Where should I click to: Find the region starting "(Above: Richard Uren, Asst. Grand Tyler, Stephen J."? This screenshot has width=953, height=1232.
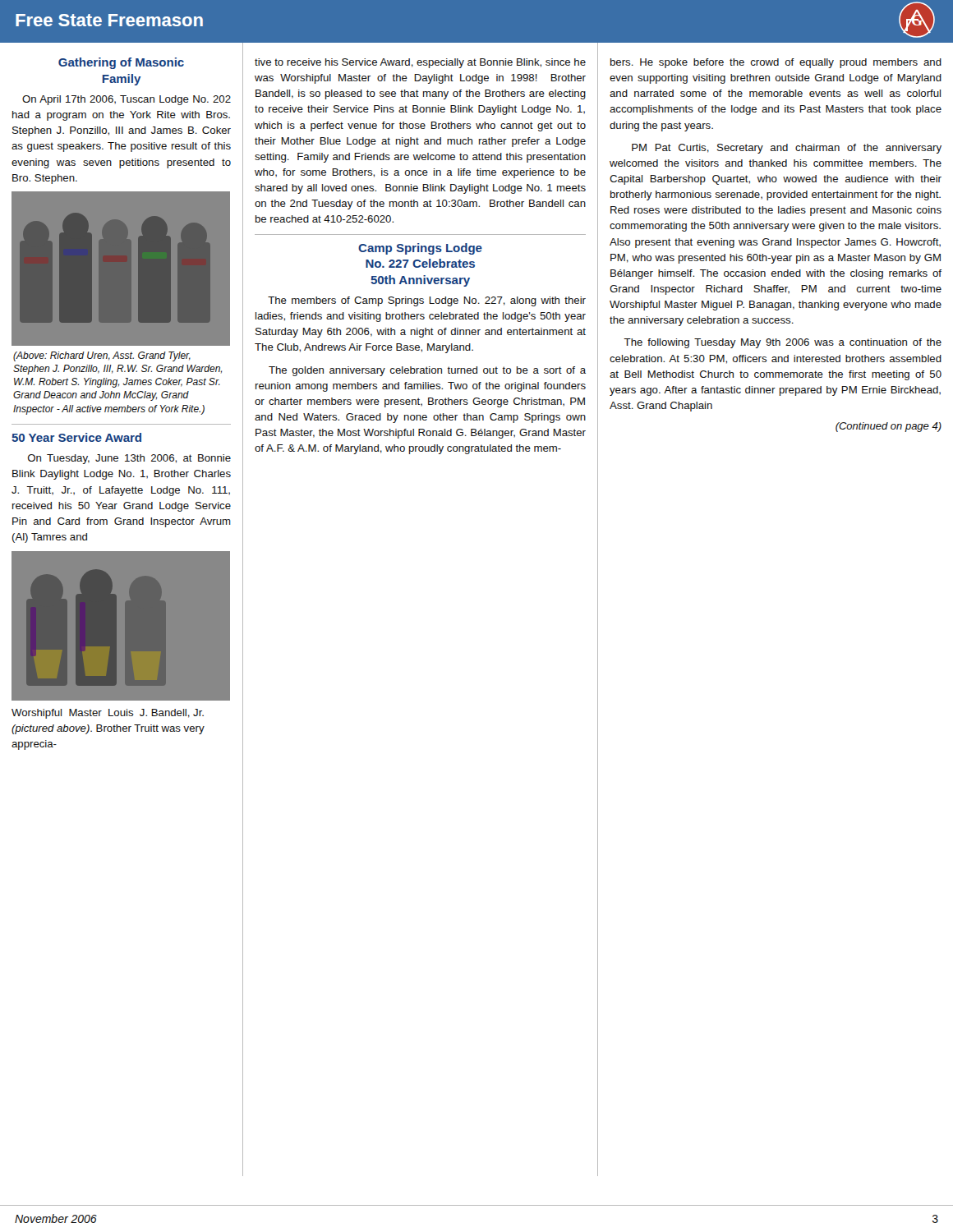(118, 382)
